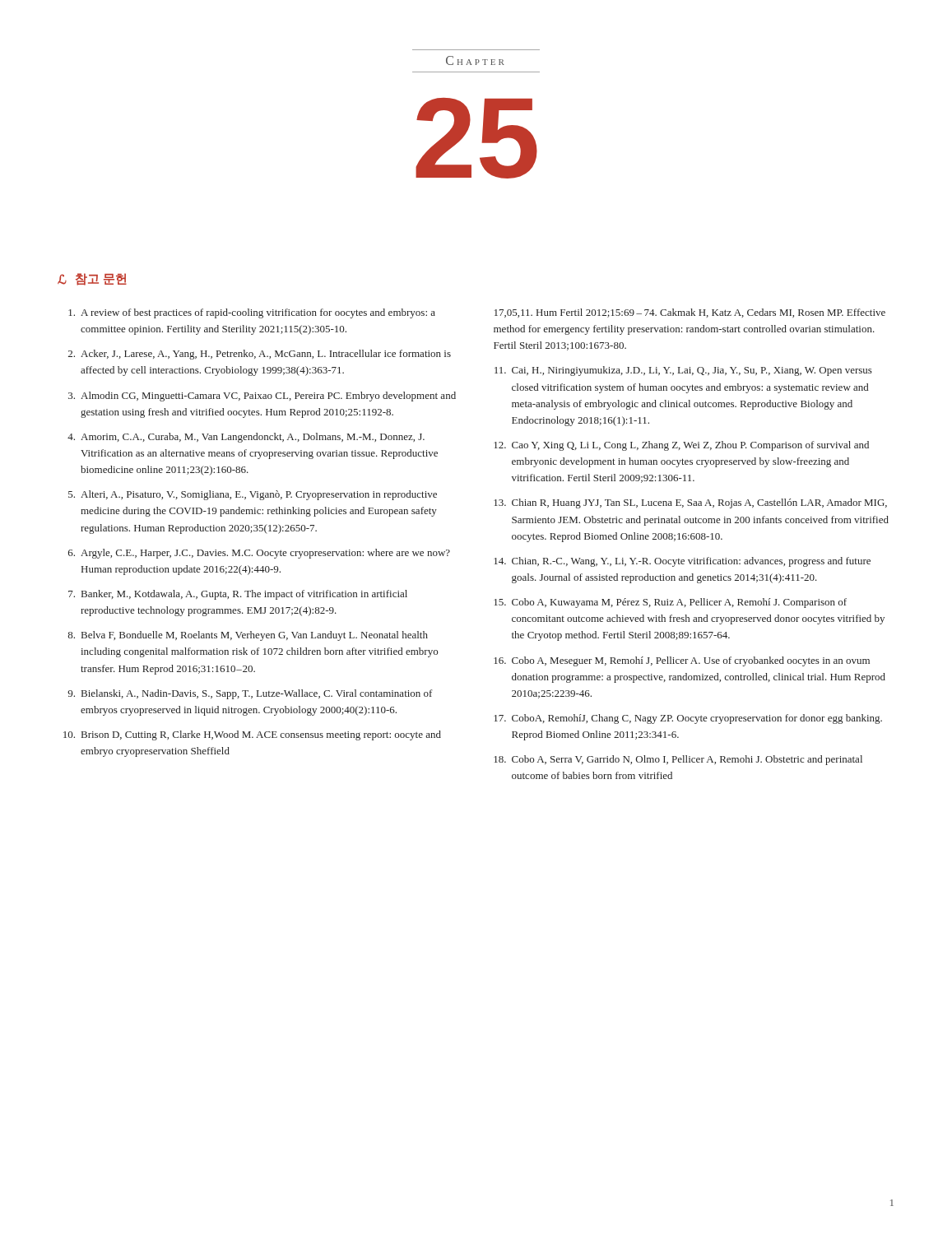Screen dimensions: 1234x952
Task: Click on the list item that reads "11. Cai, H., Niringiyumukiza,"
Action: (691, 395)
